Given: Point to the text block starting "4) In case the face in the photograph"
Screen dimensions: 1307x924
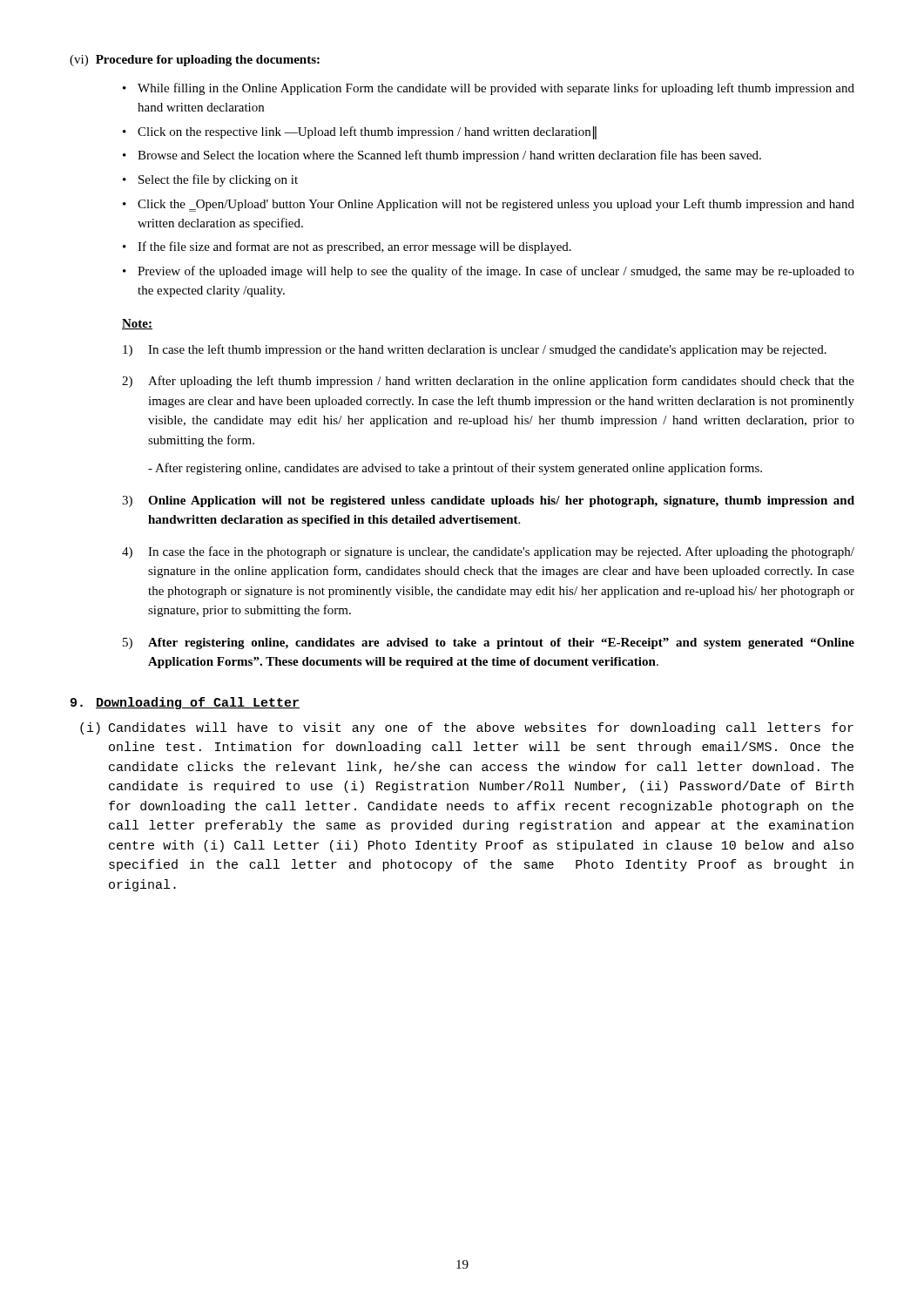Looking at the screenshot, I should click(x=488, y=581).
